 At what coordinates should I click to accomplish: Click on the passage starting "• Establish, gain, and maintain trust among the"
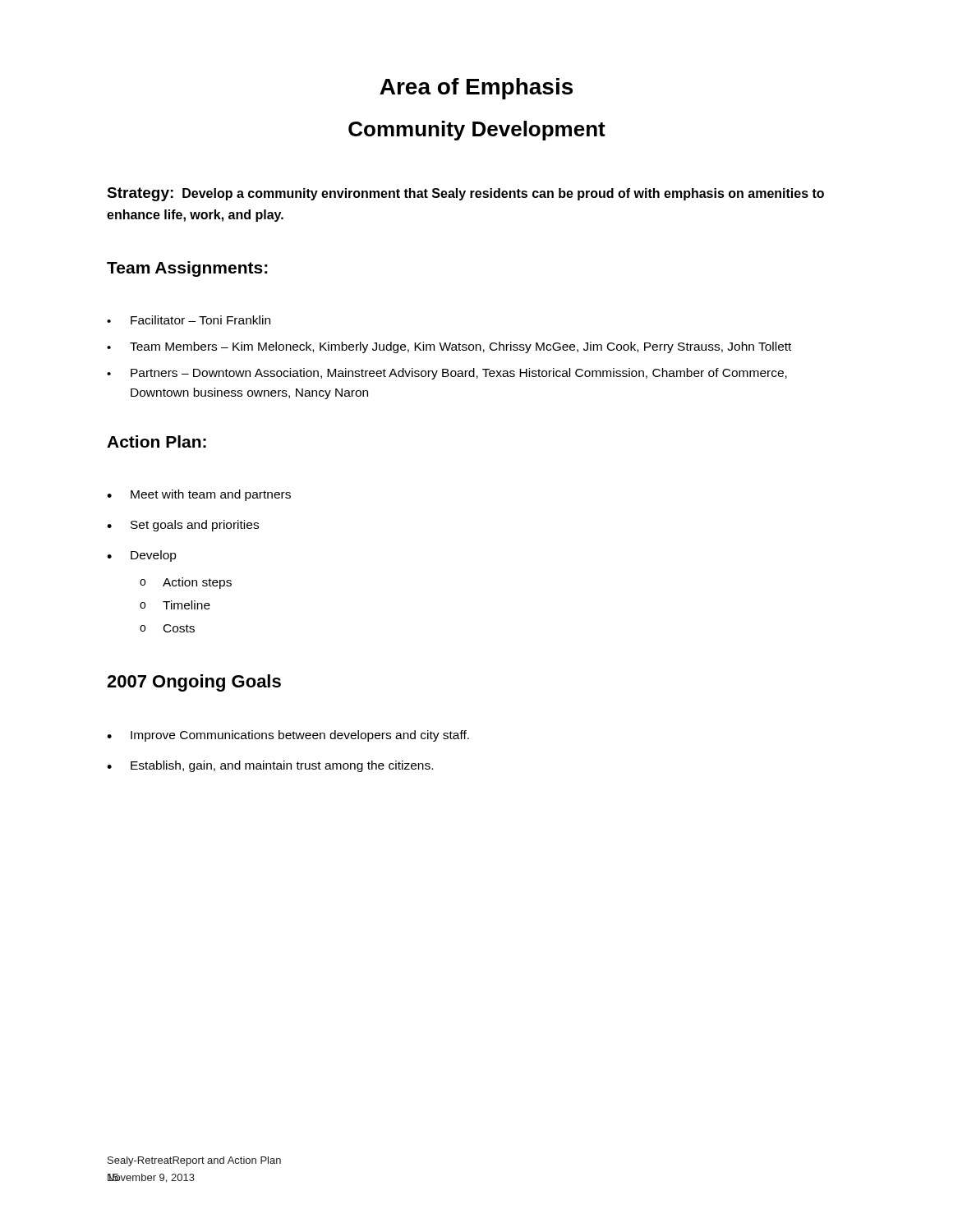point(270,766)
